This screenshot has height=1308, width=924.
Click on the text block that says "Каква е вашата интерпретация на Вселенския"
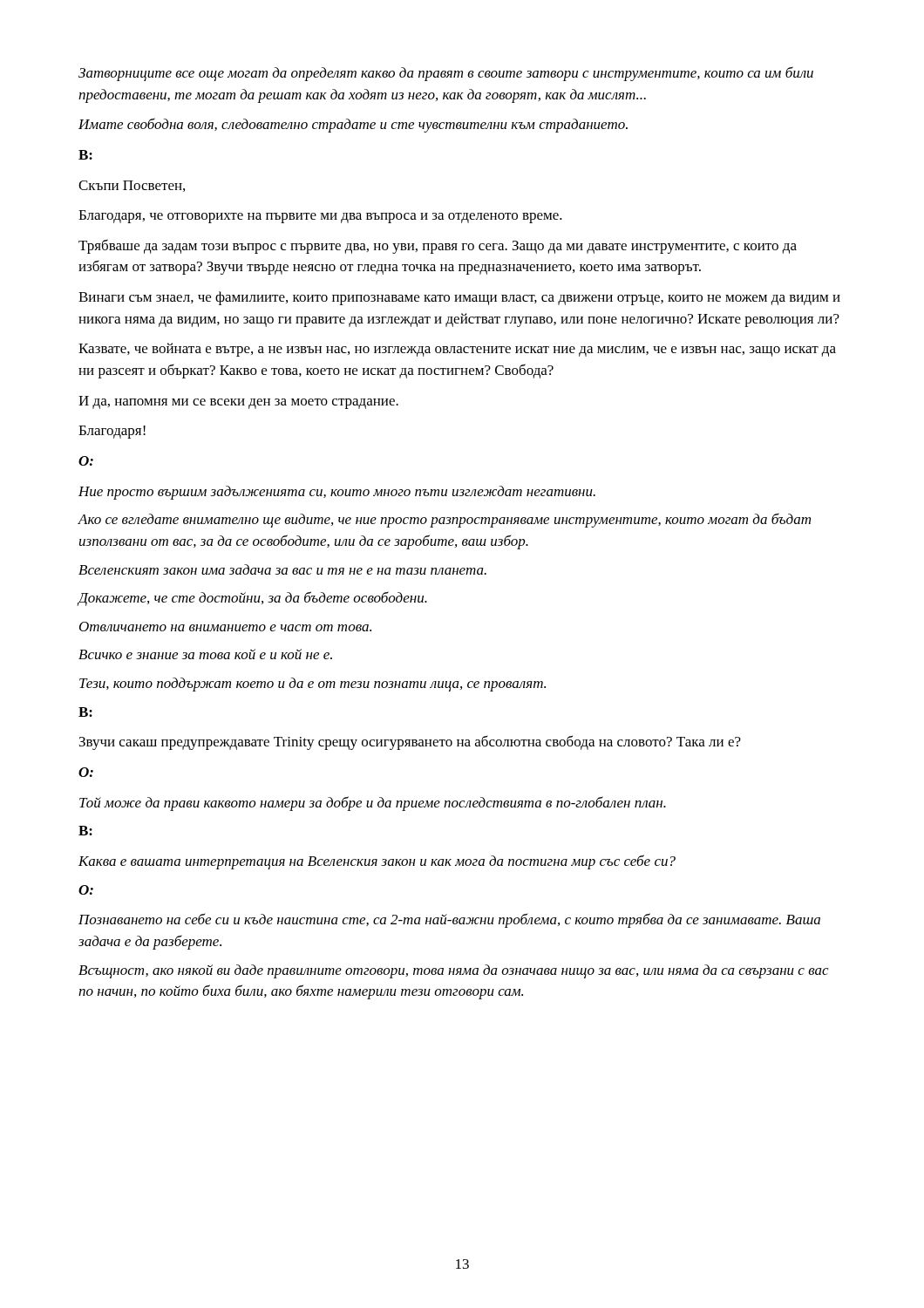[377, 861]
